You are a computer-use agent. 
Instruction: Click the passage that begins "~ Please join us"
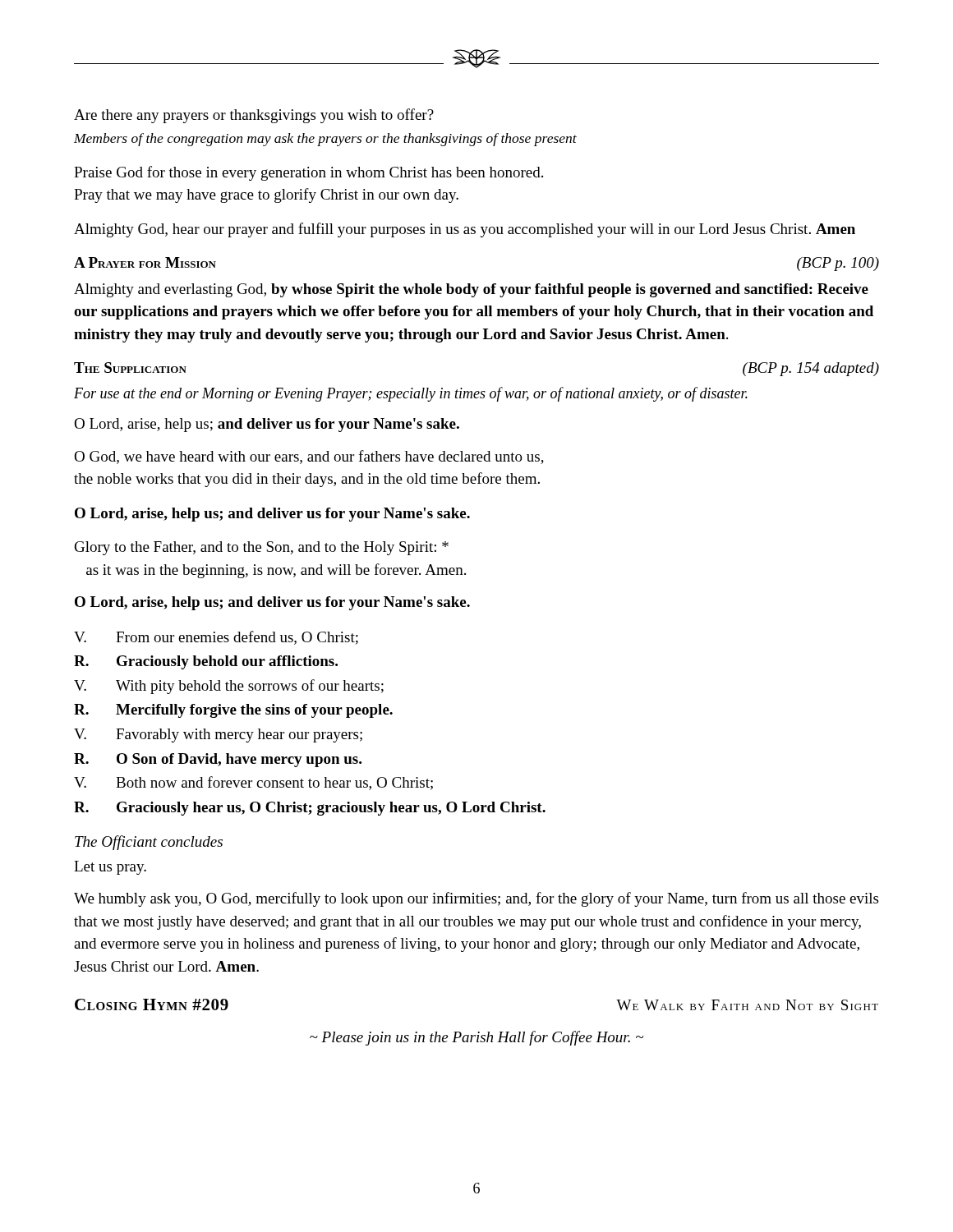(476, 1037)
